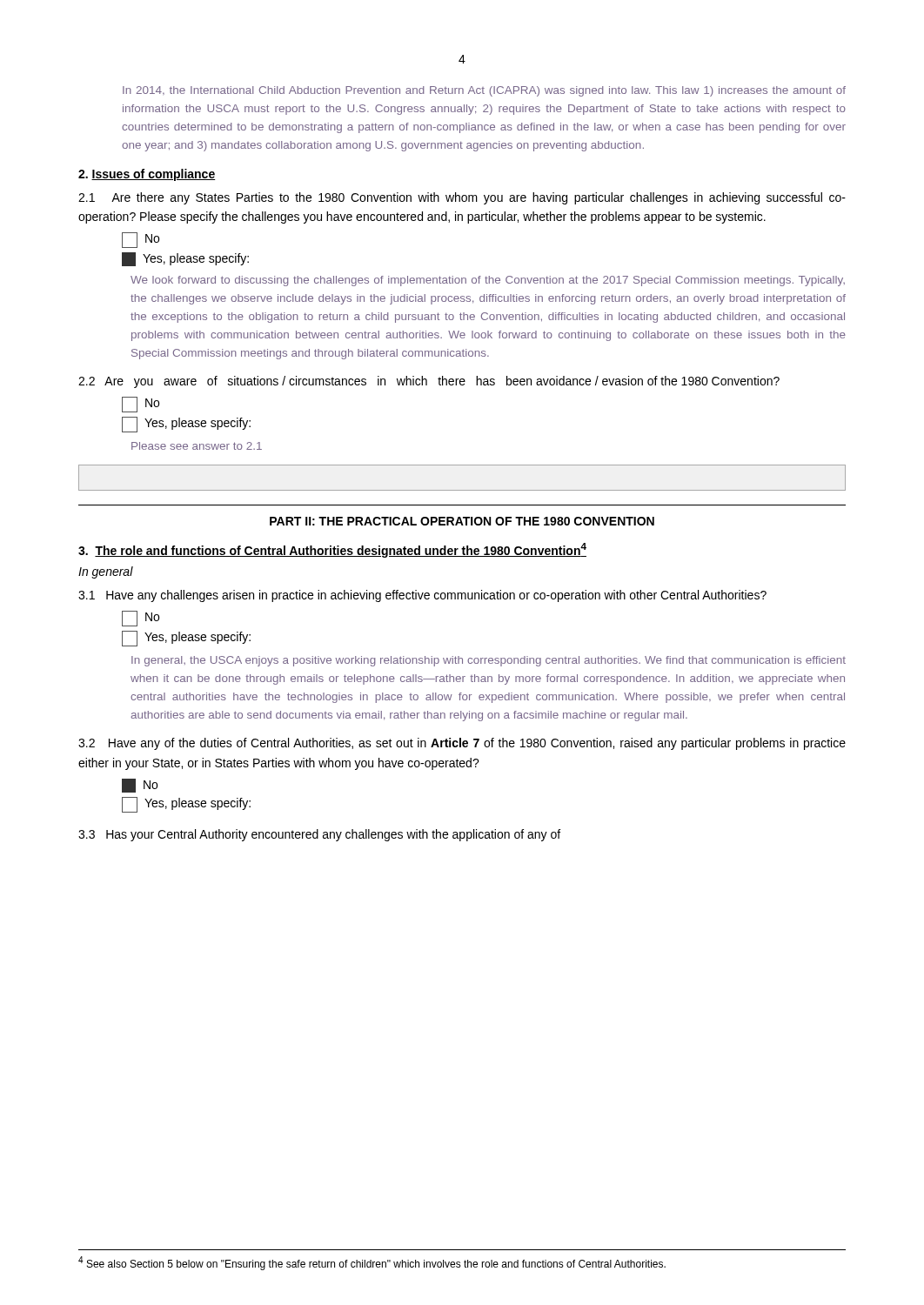Find the text block with the text "We look forward to discussing the challenges"
The height and width of the screenshot is (1305, 924).
point(488,316)
